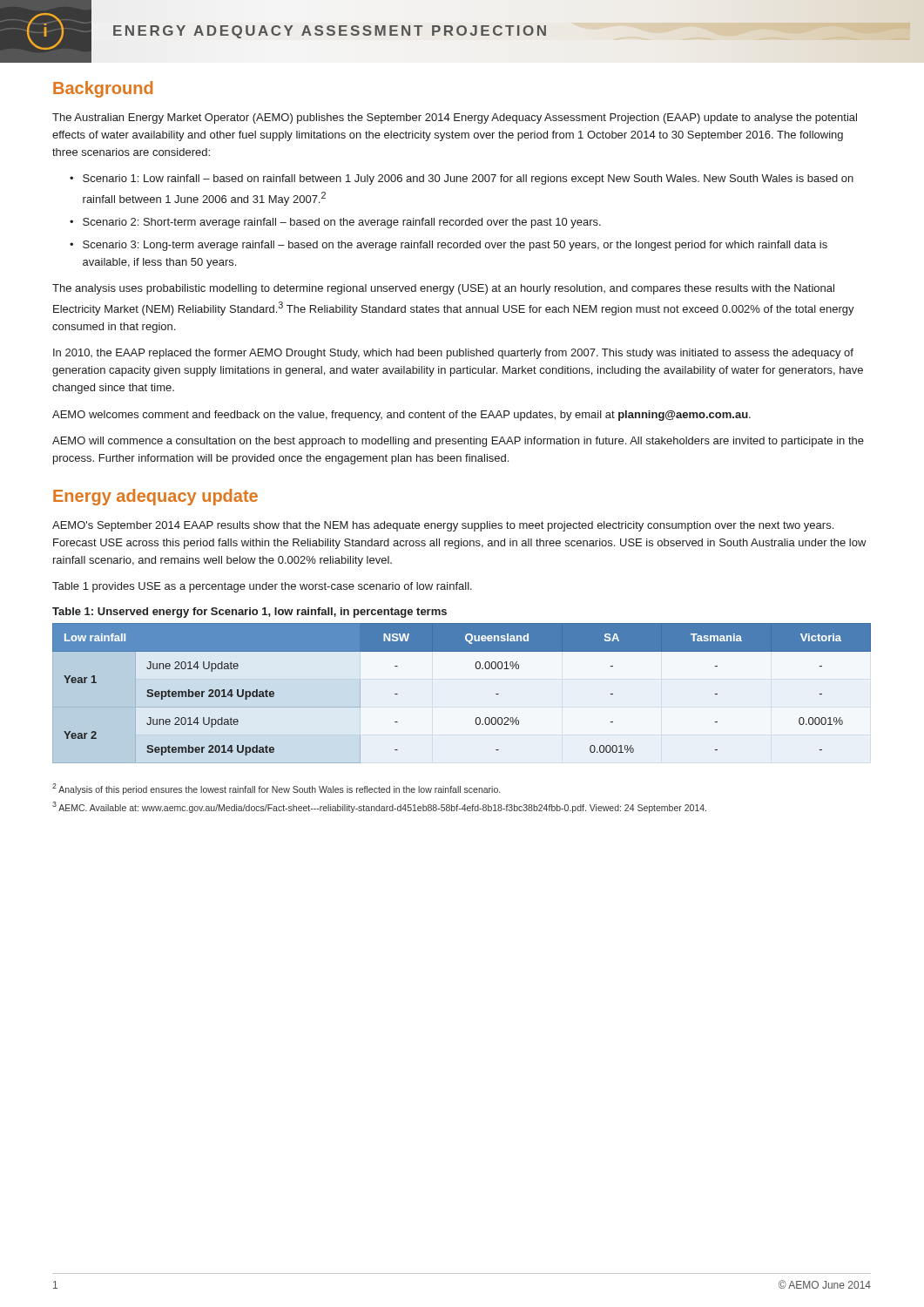Find the element starting "Table 1 provides USE"
This screenshot has width=924, height=1307.
click(462, 587)
